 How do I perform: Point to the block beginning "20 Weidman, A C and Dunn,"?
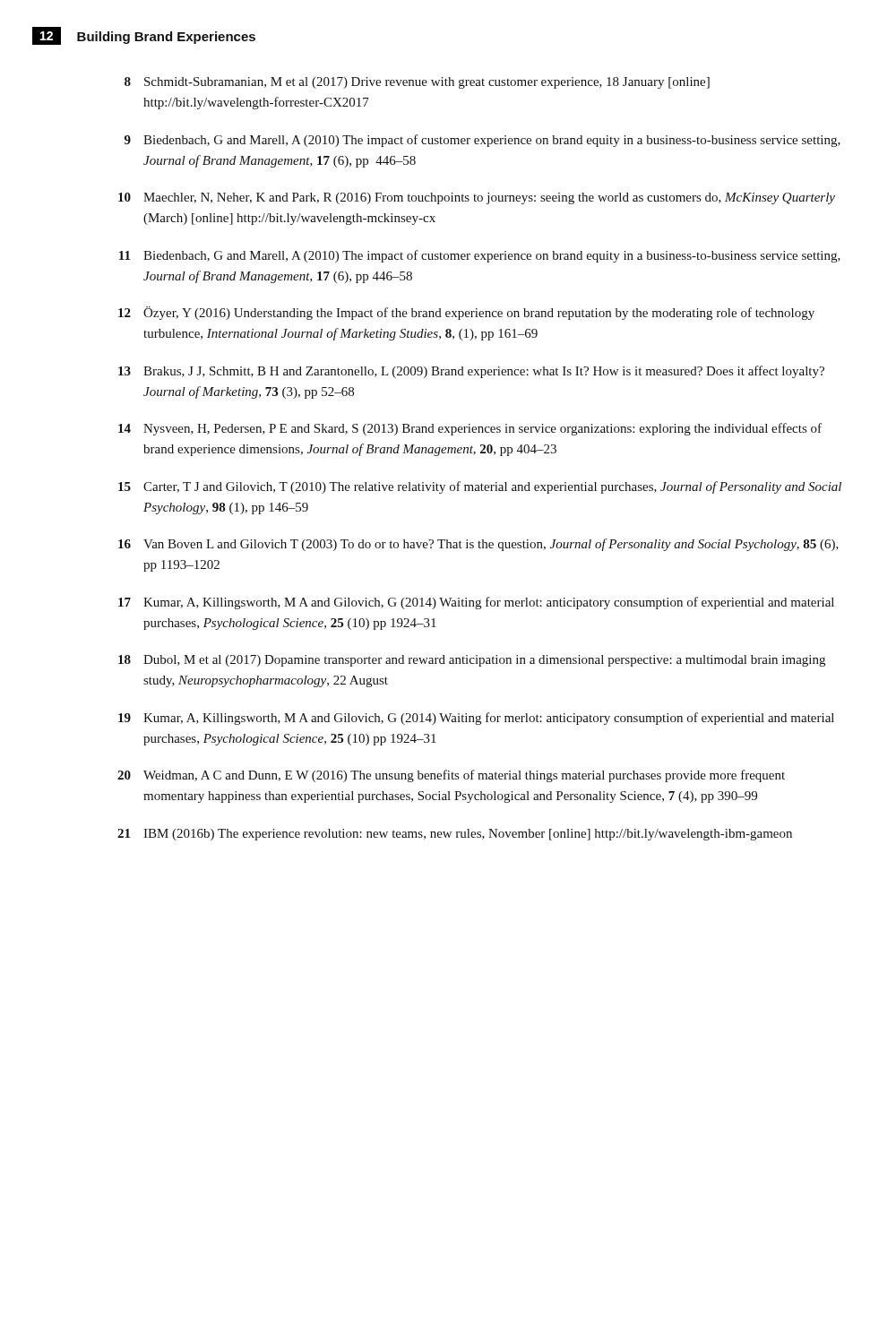pyautogui.click(x=466, y=786)
